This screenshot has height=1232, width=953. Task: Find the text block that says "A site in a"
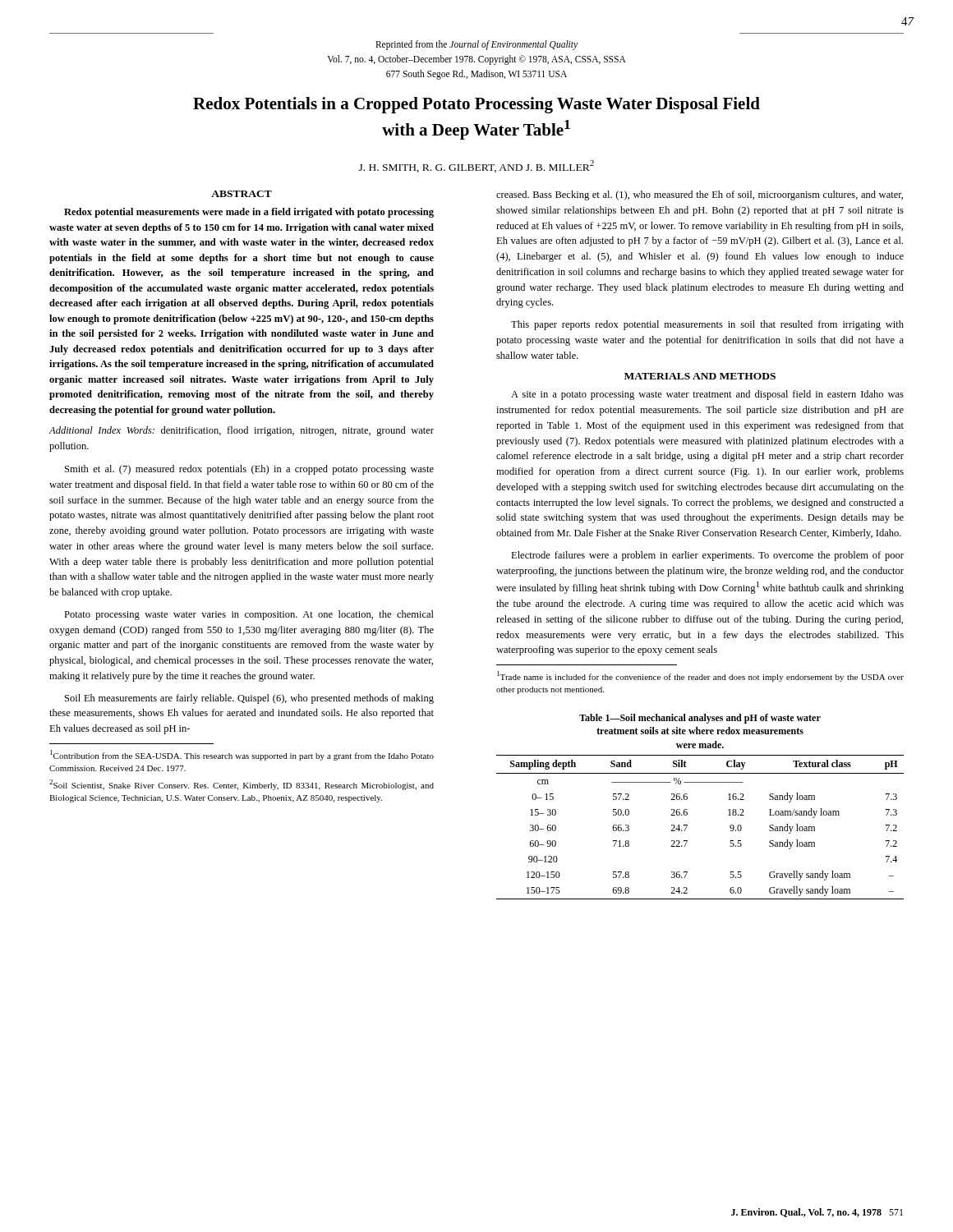(700, 523)
